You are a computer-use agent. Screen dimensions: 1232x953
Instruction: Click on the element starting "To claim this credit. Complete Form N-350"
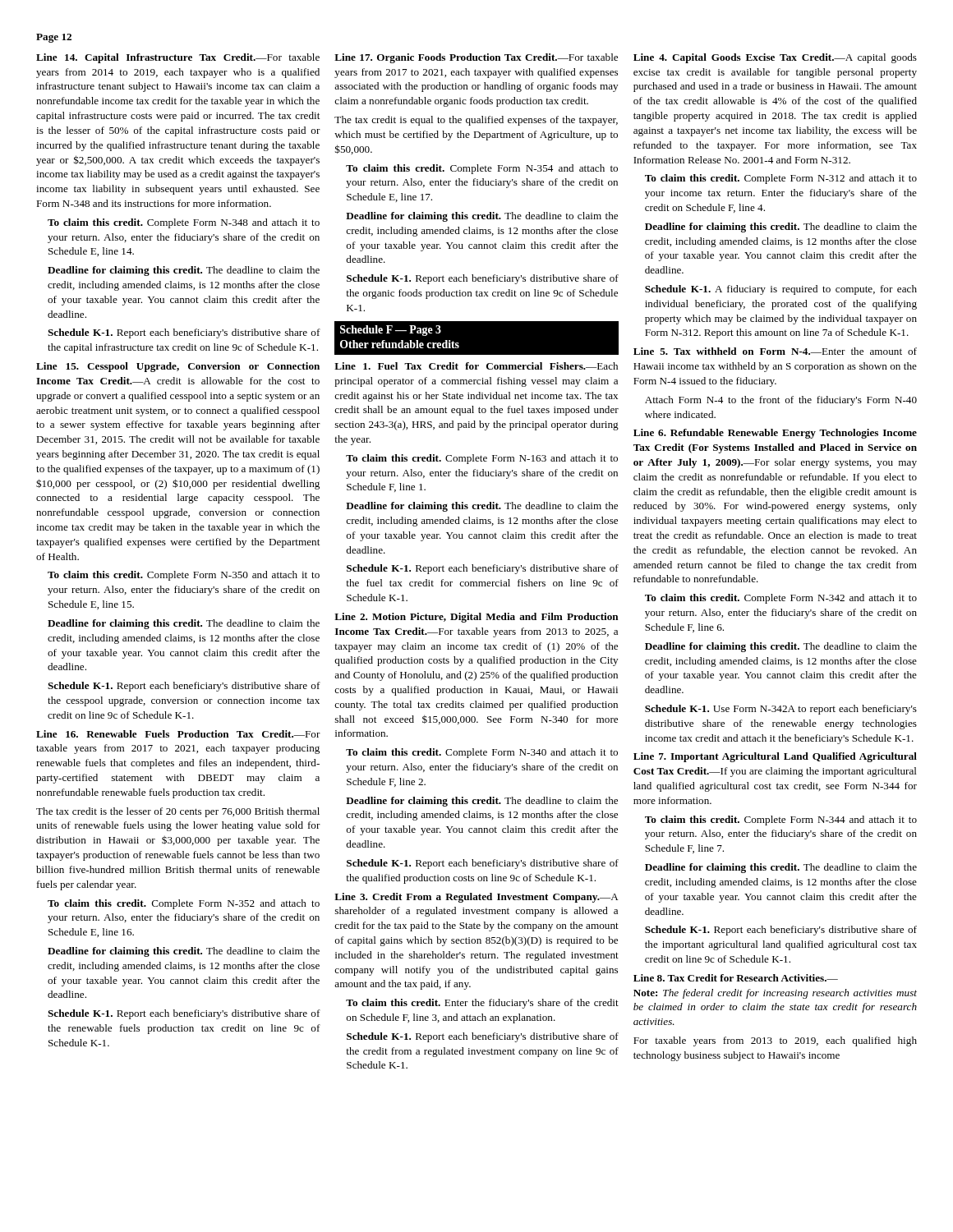point(184,590)
